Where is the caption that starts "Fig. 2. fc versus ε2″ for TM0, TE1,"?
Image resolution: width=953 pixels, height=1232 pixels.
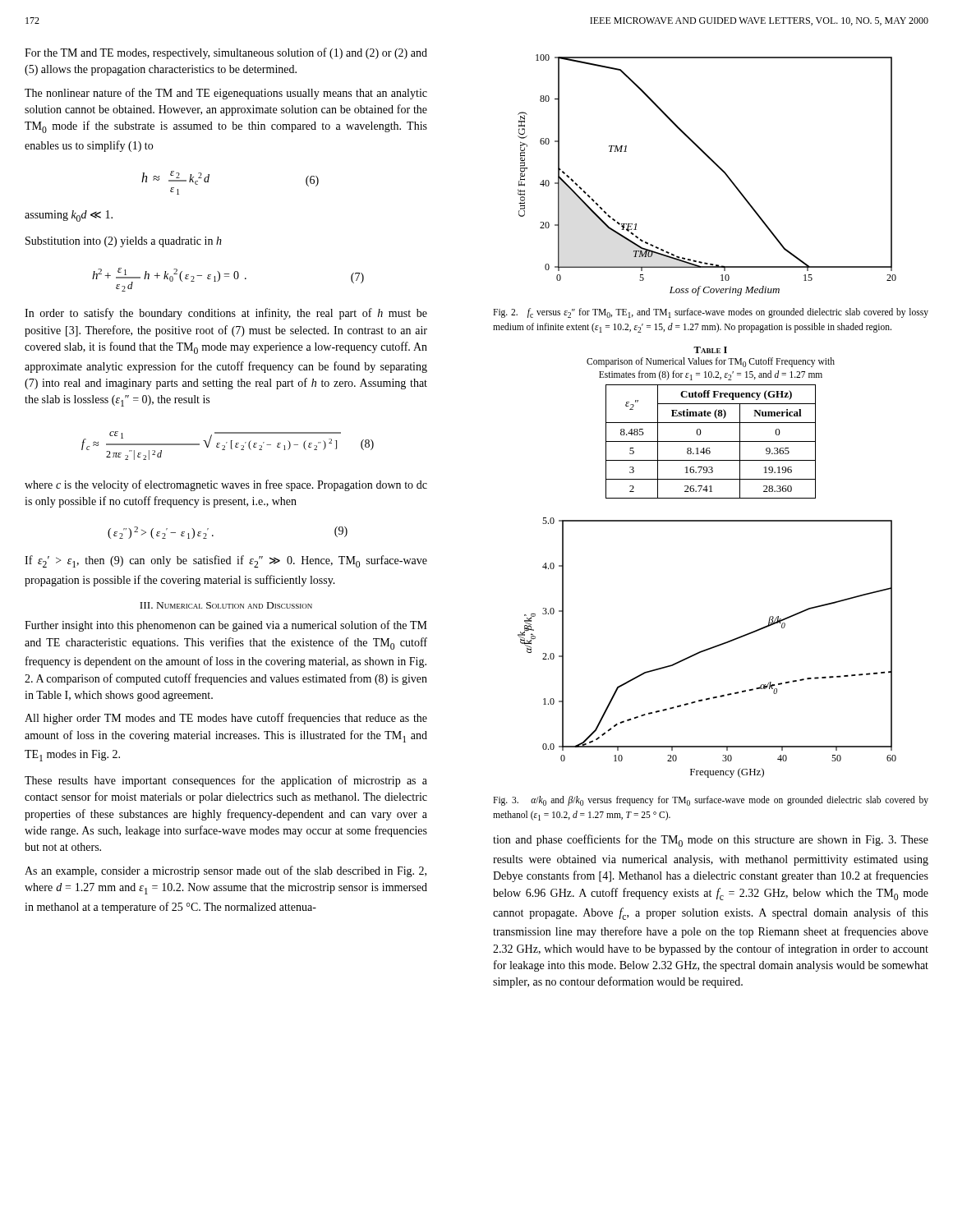[x=711, y=321]
